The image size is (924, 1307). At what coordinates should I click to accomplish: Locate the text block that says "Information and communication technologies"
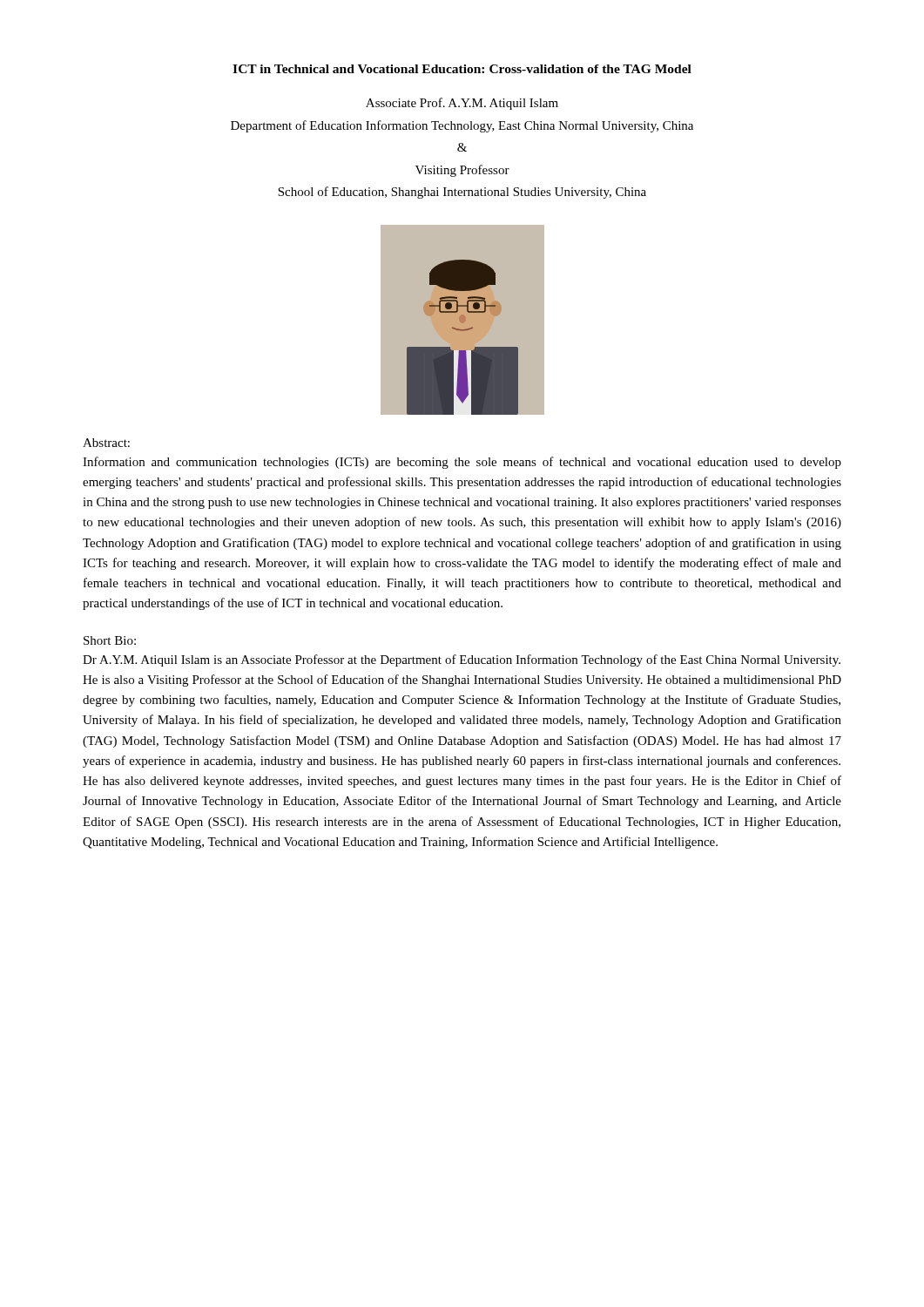tap(462, 532)
